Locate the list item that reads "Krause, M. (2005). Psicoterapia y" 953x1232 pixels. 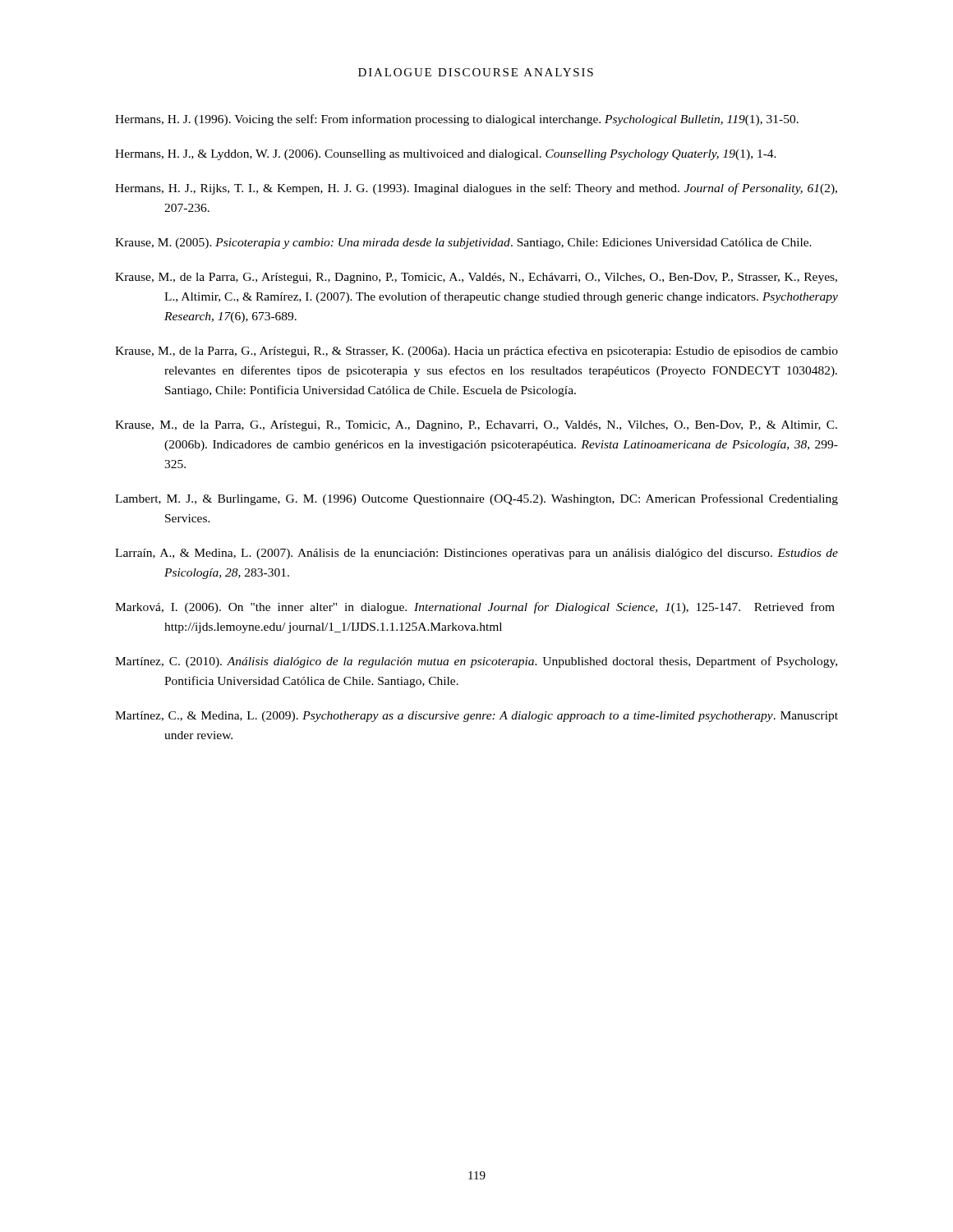[464, 242]
